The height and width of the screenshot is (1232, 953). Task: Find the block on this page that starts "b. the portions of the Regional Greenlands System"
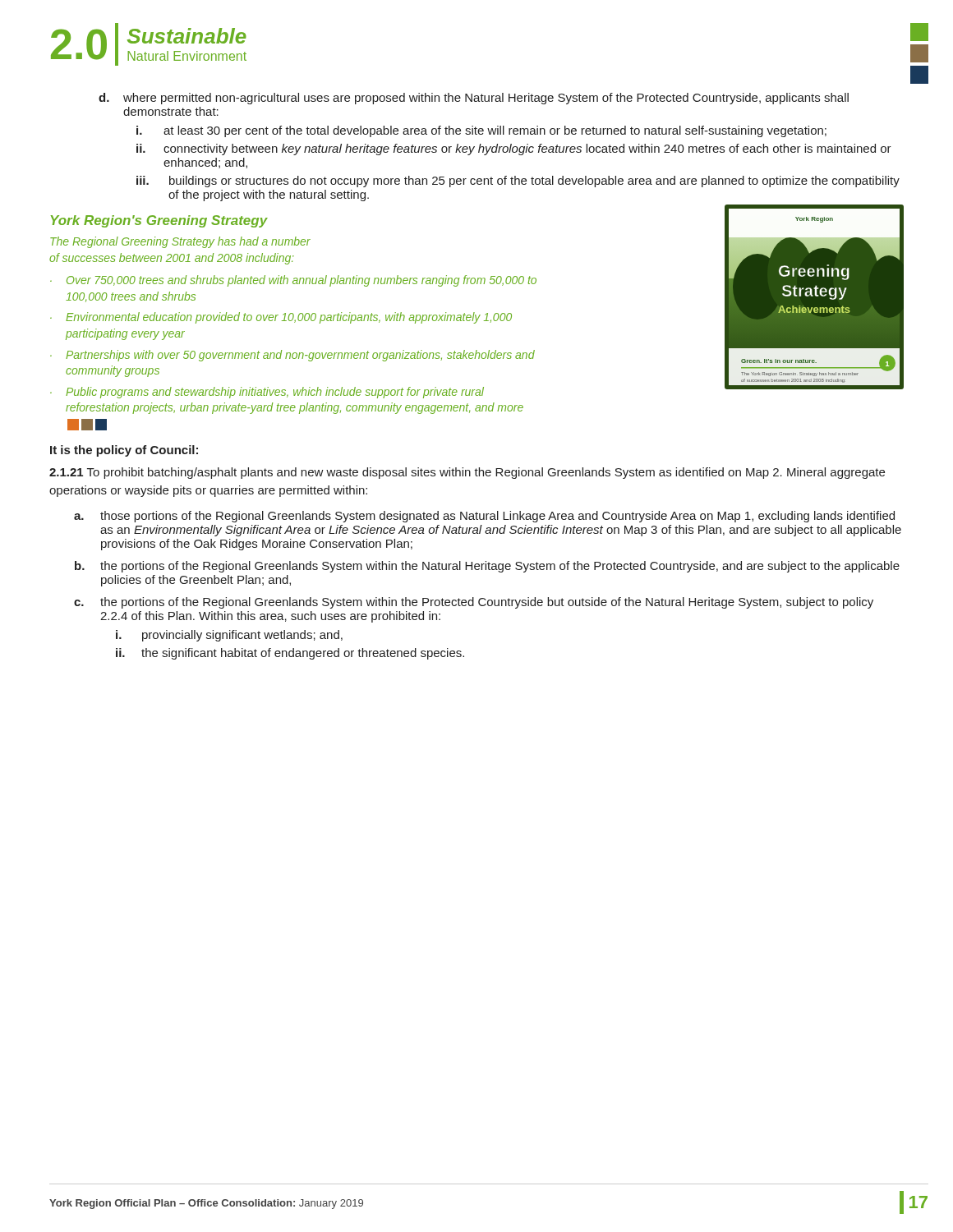coord(489,572)
